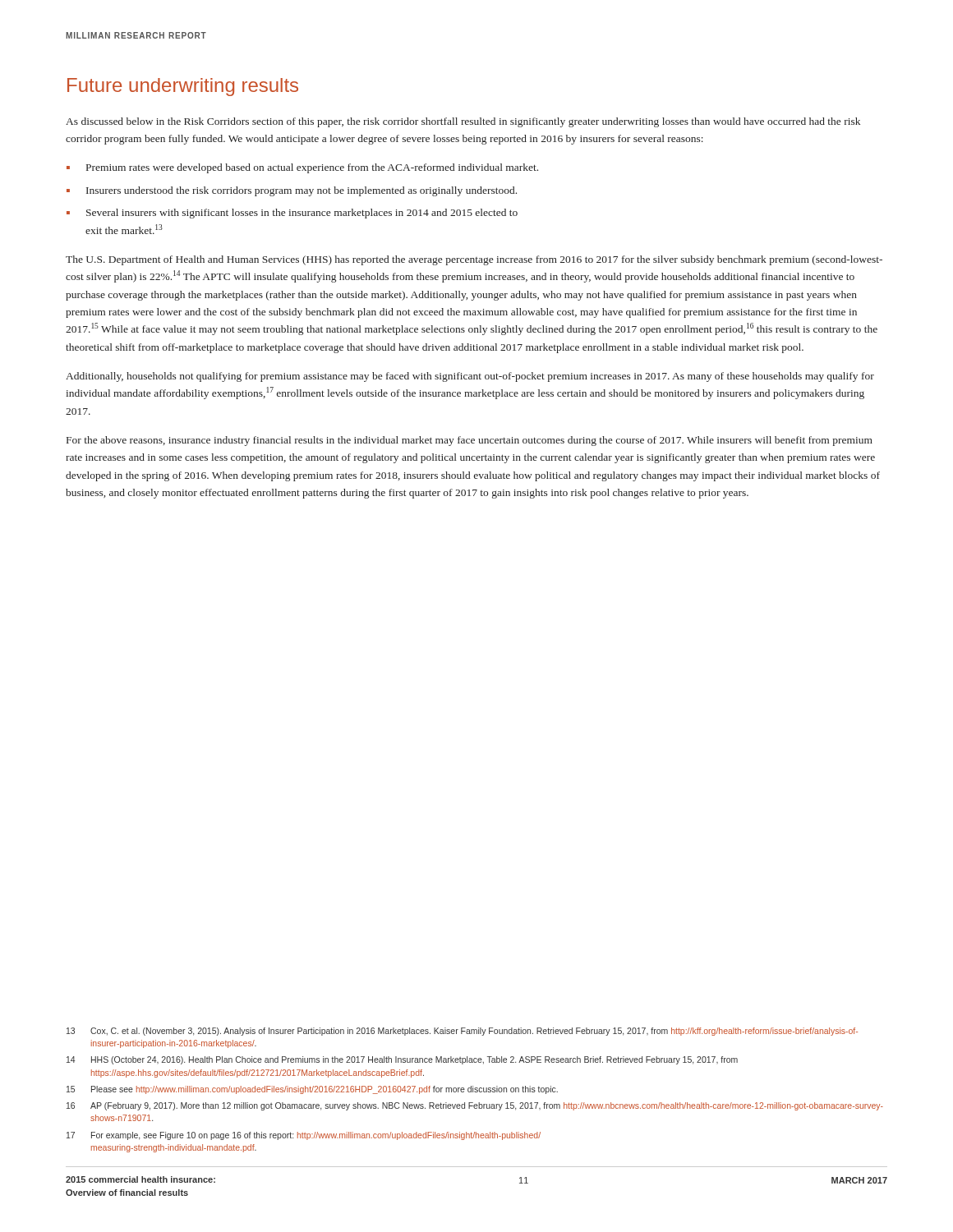
Task: Locate the footnote with the text "15 Please see http://www.milliman.com/uploadedFiles/insight/2016/2216HDP_20160427.pdf for more"
Action: (476, 1090)
